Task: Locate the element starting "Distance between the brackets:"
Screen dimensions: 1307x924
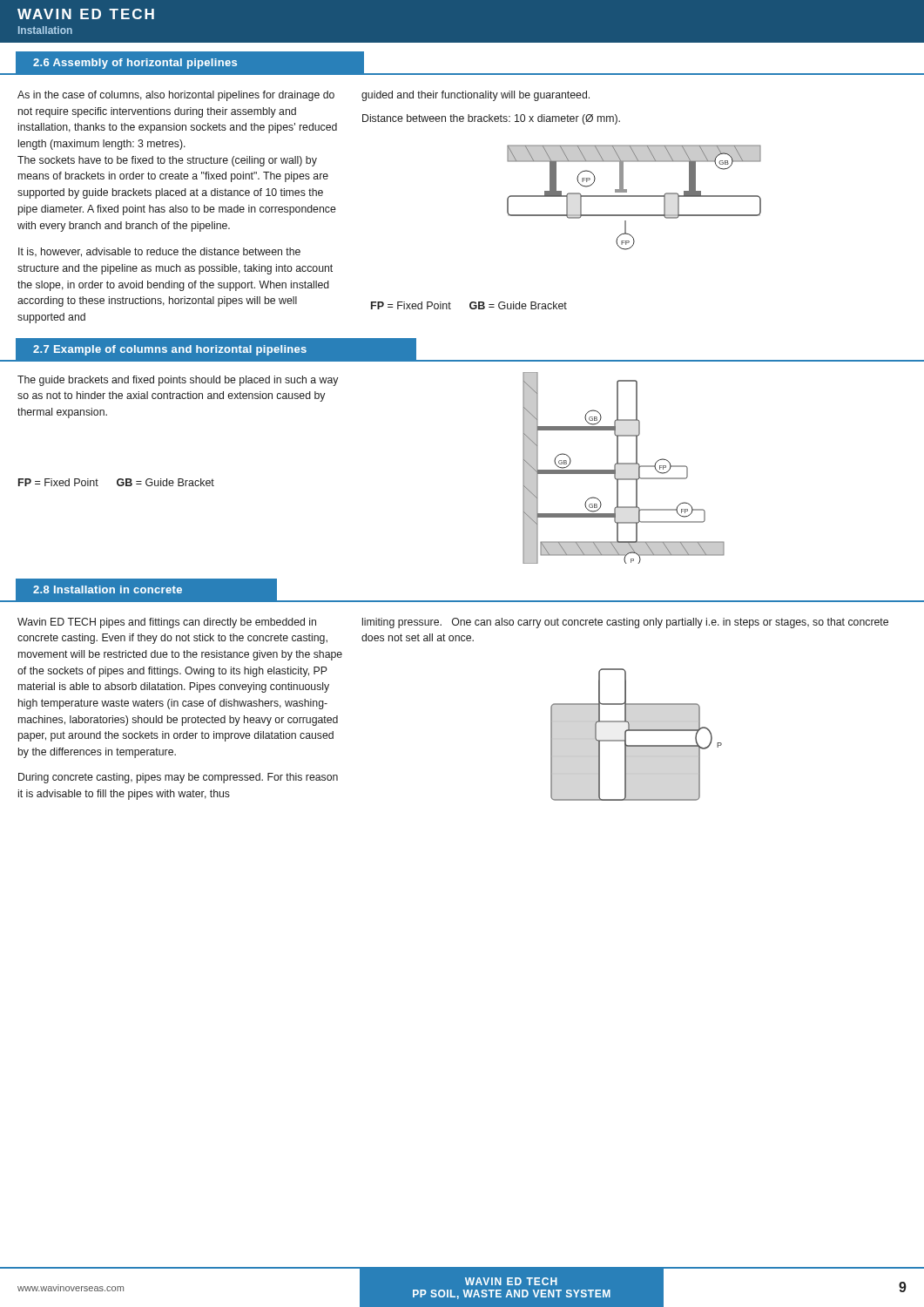Action: click(491, 118)
